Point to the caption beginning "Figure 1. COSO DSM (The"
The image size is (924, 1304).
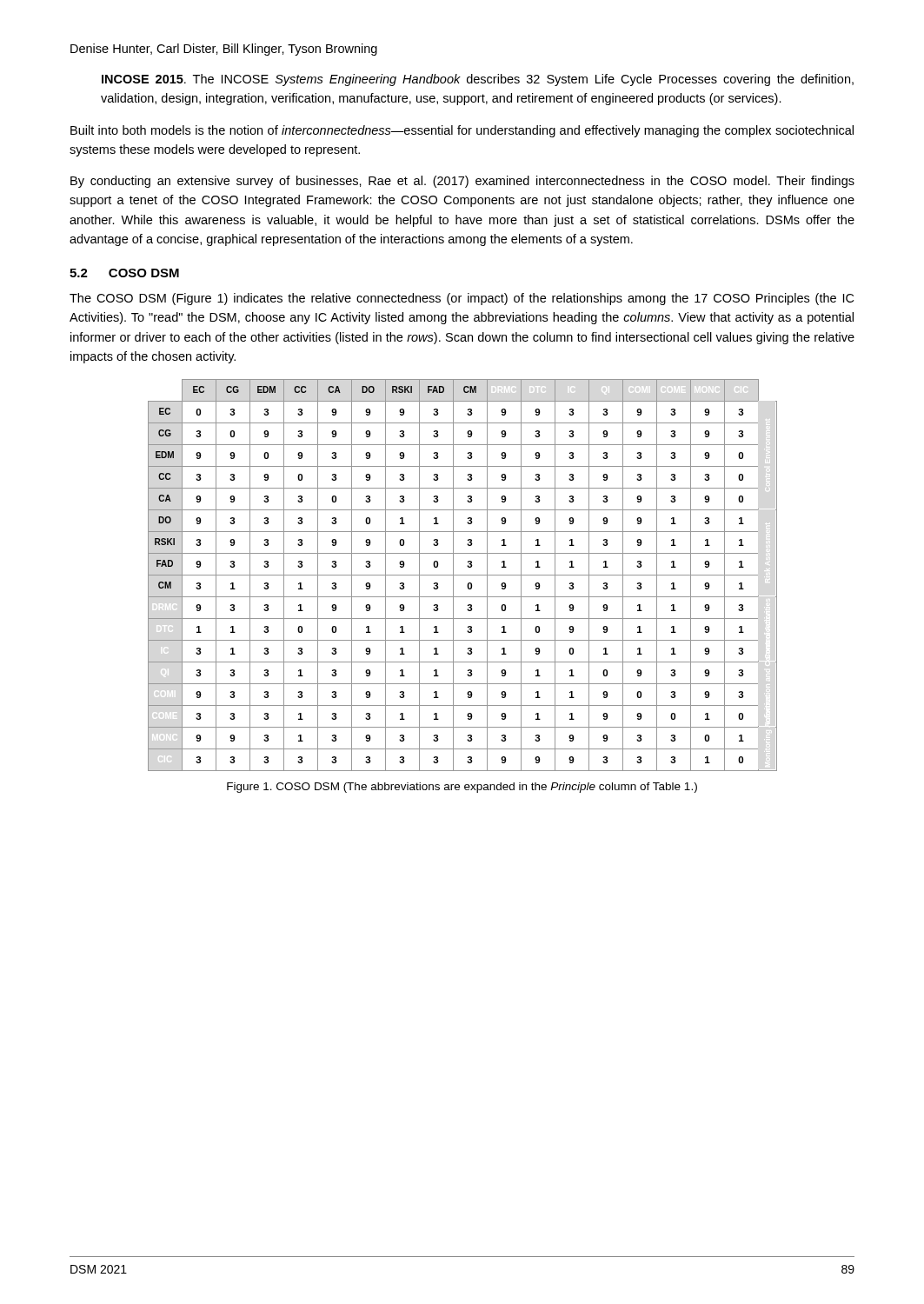pos(462,786)
